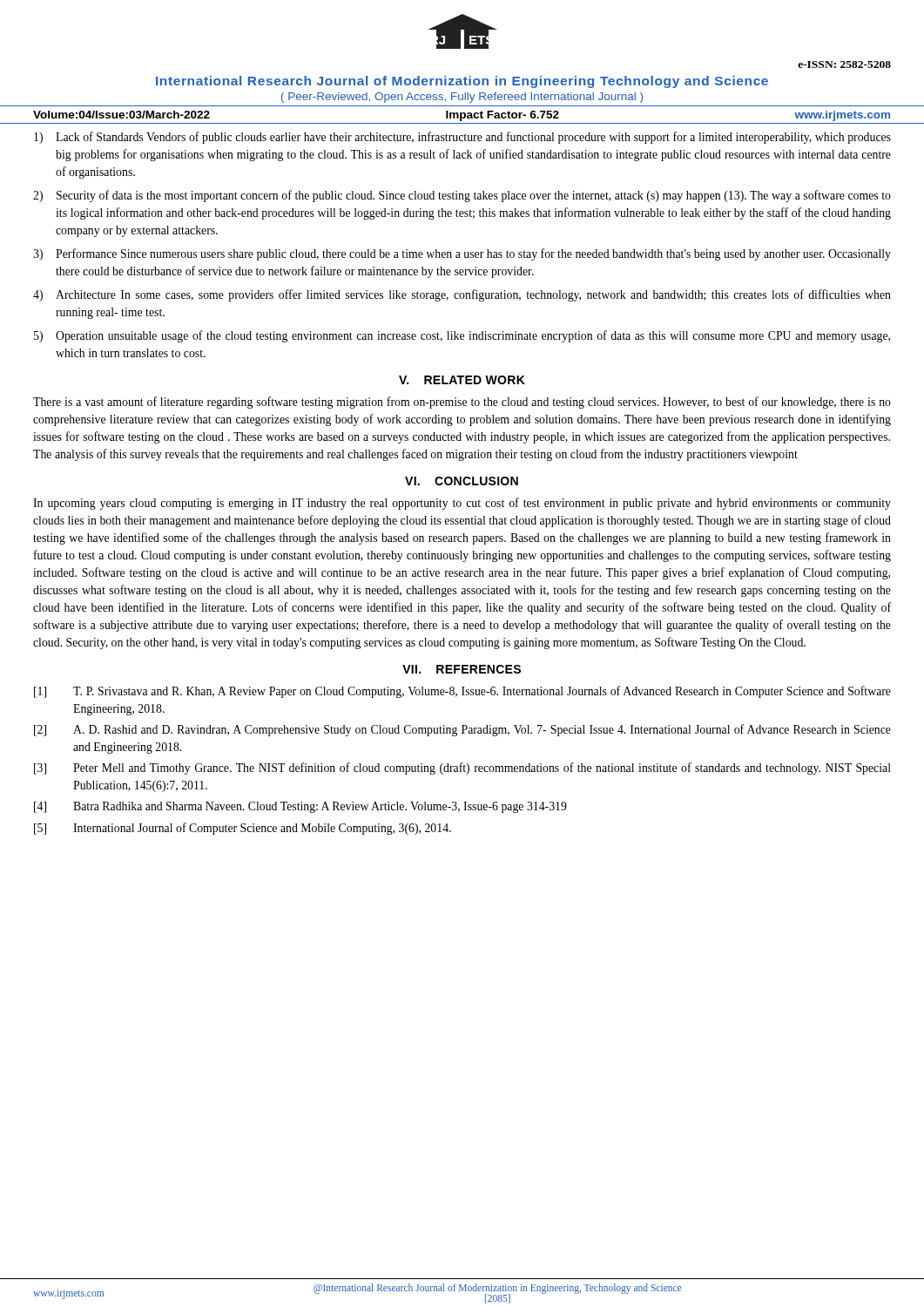Locate the text block containing "In upcoming years cloud computing is emerging in"
924x1307 pixels.
click(x=462, y=573)
